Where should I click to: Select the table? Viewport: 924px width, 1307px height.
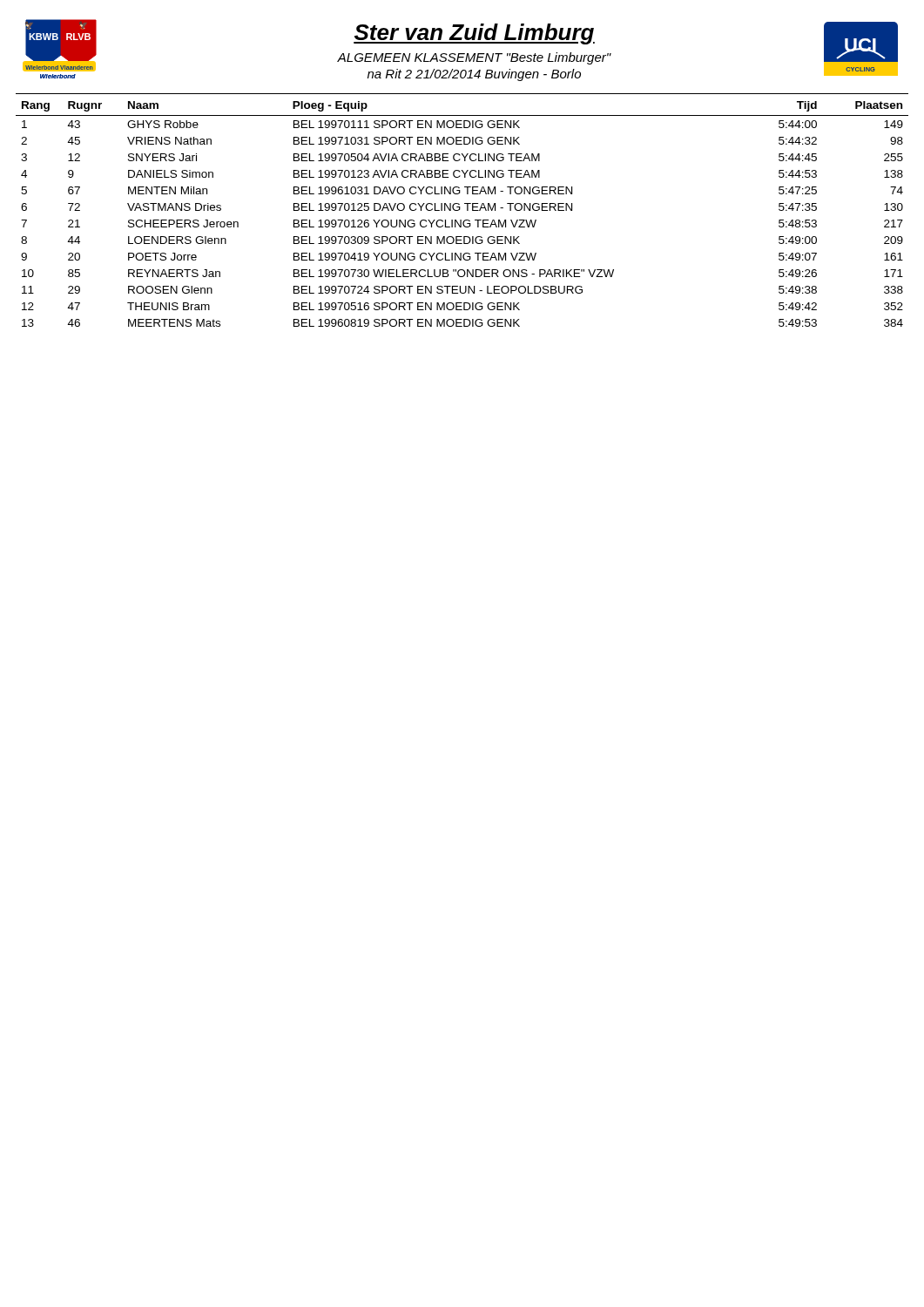click(462, 213)
